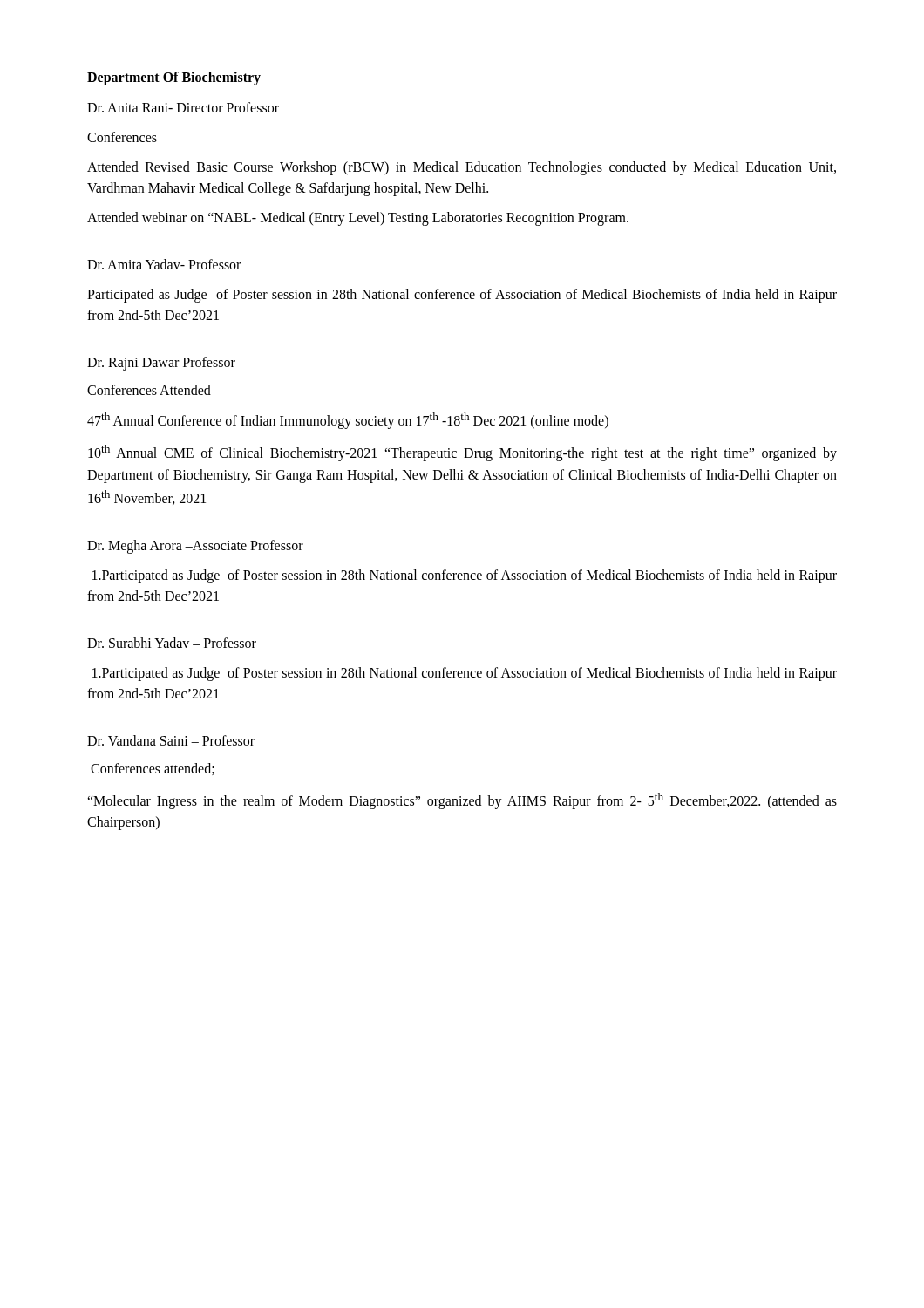Locate the text block starting "Dr. Amita Yadav- Professor"

coord(164,264)
